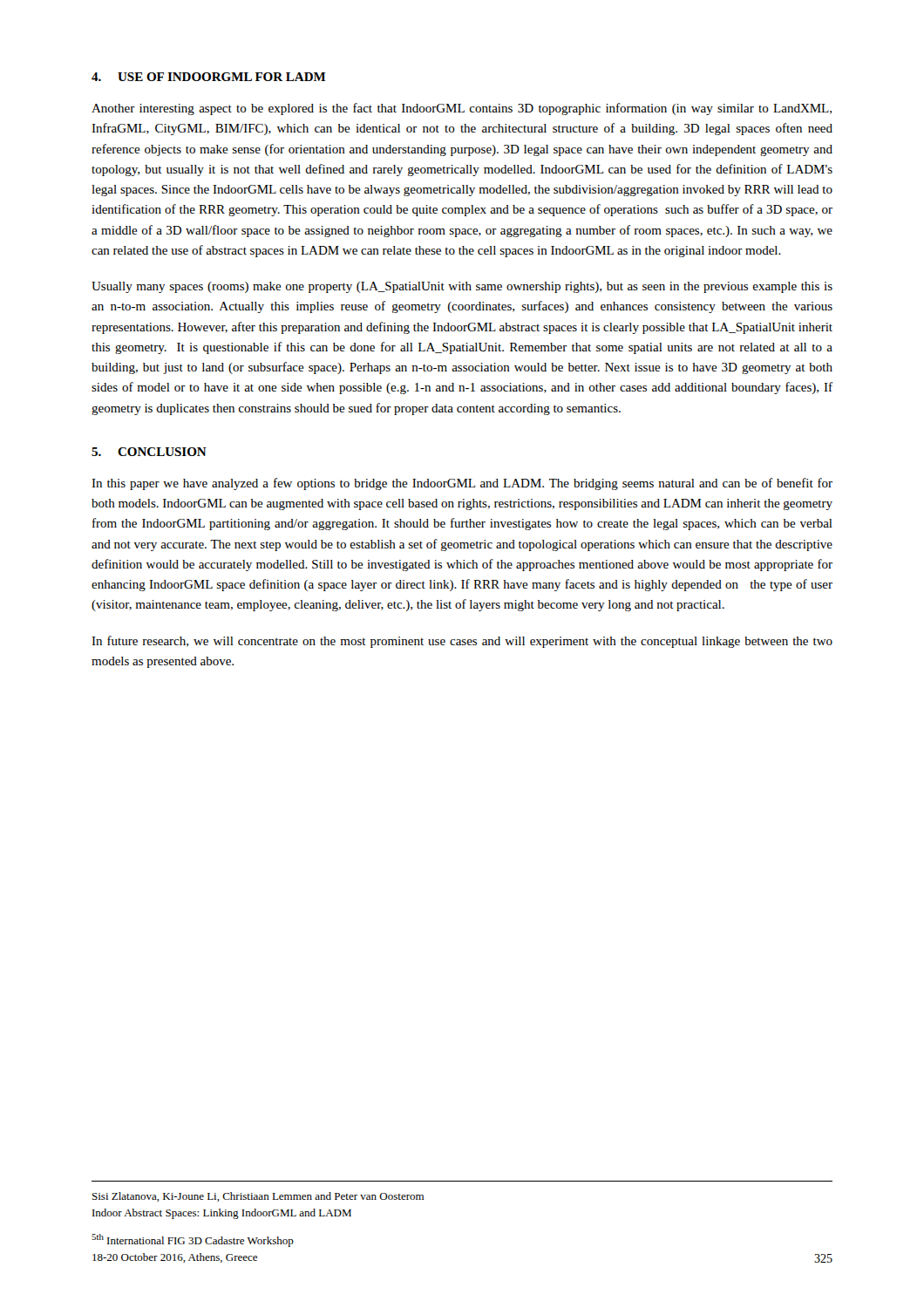924x1308 pixels.
Task: Point to the passage starting "In future research, we will concentrate on the"
Action: tap(462, 651)
